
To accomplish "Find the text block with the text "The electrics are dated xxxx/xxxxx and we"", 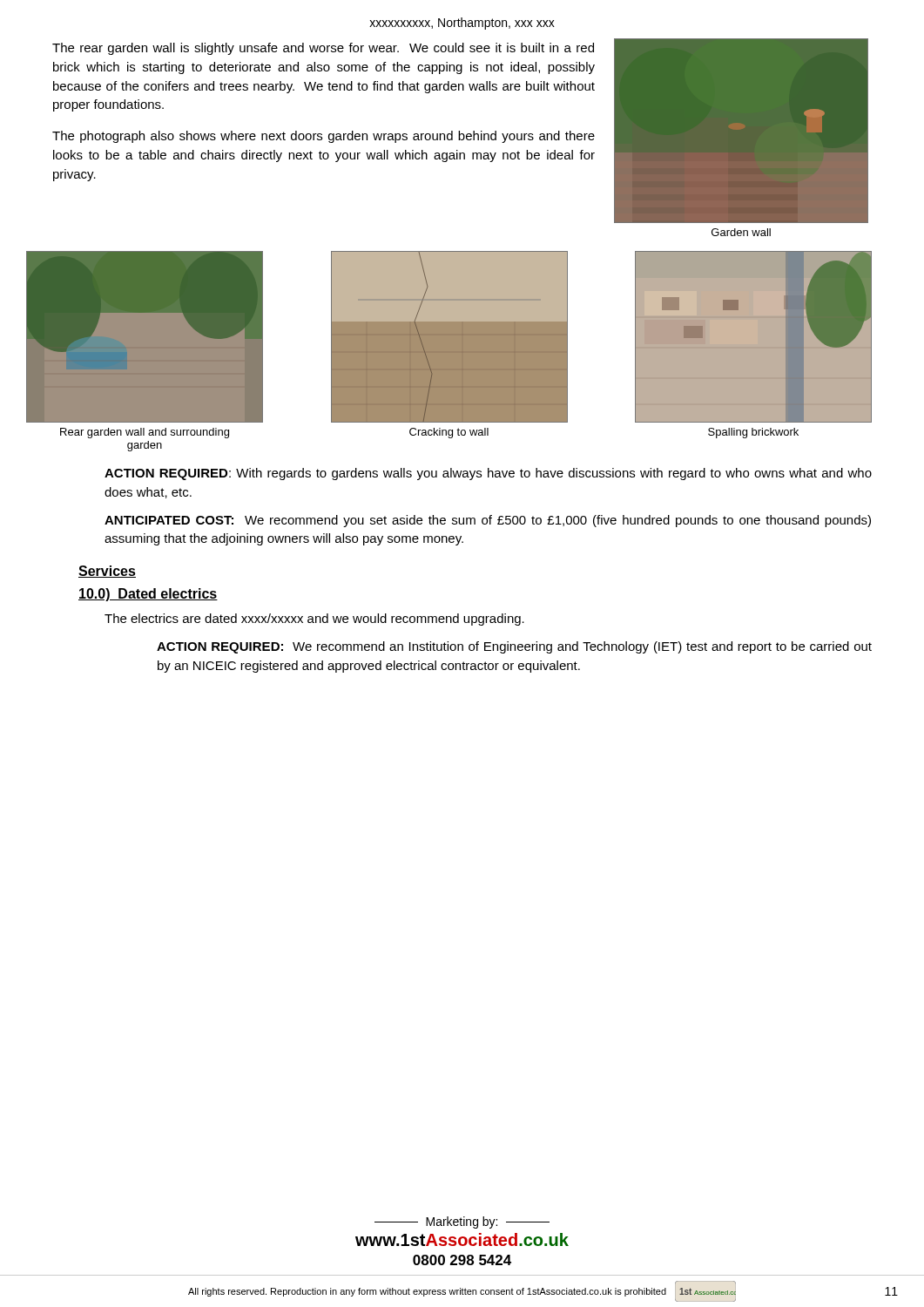I will [x=315, y=618].
